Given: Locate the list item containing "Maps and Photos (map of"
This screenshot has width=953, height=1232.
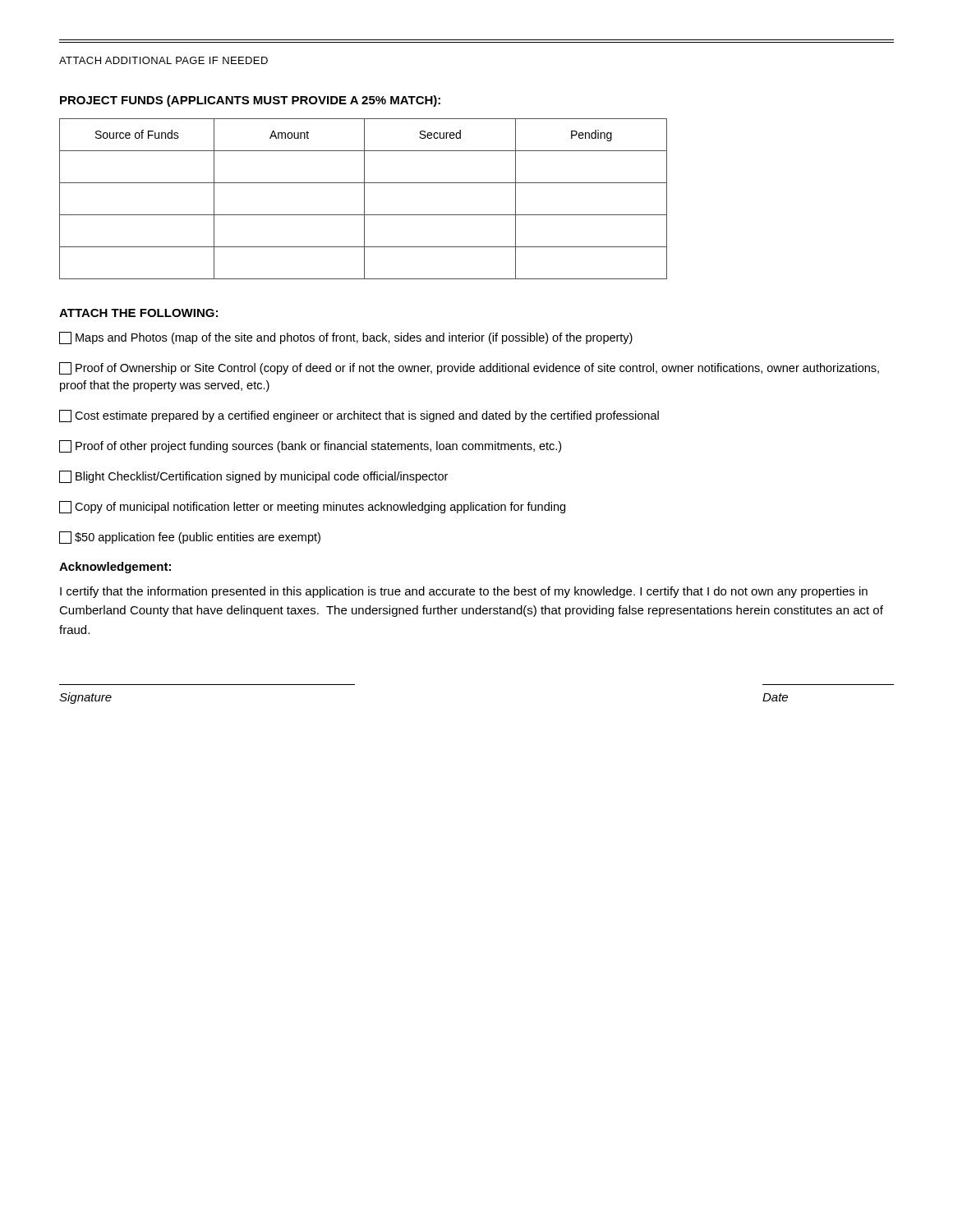Looking at the screenshot, I should click(x=346, y=338).
